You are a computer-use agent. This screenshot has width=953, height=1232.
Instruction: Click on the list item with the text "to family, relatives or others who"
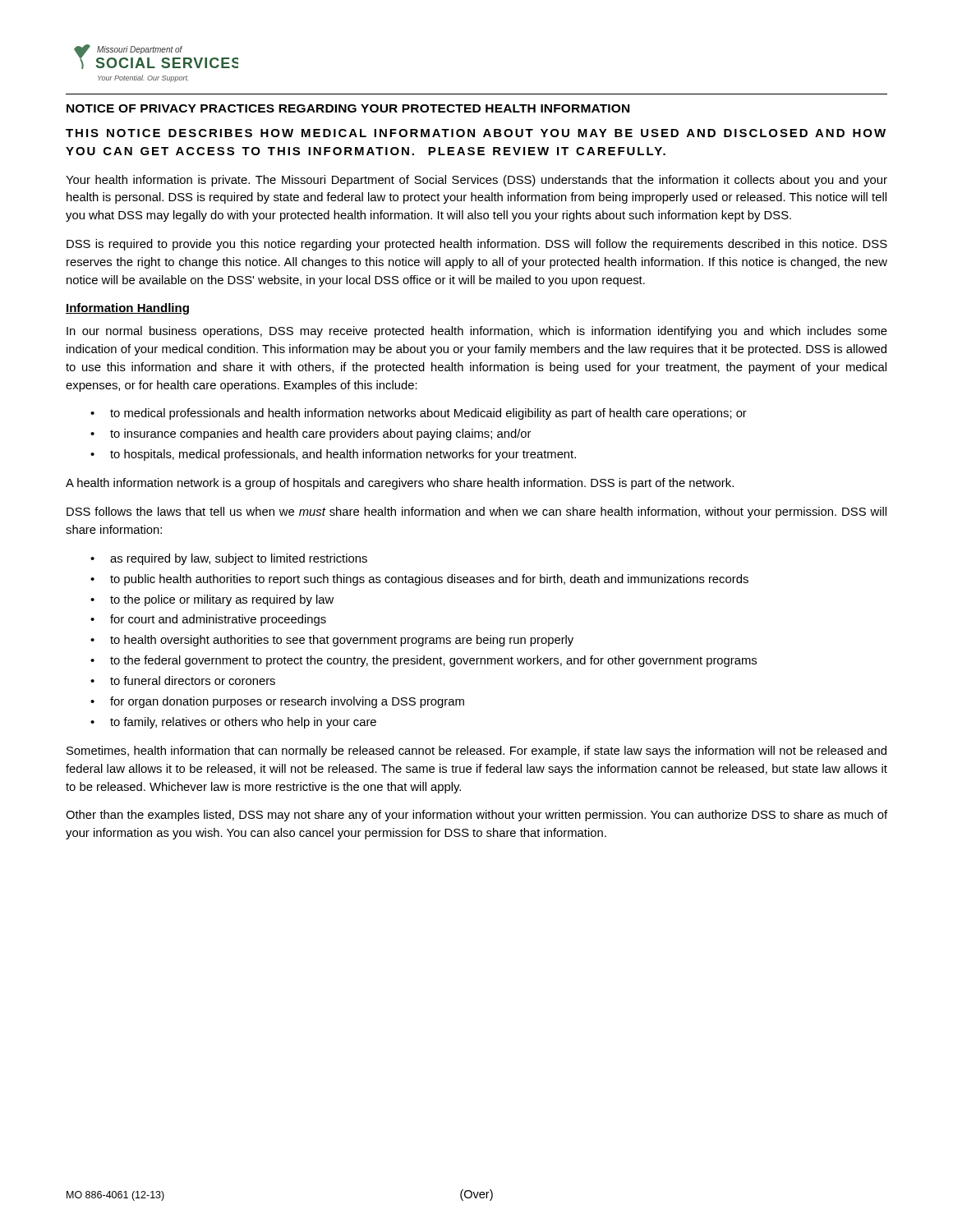click(243, 722)
